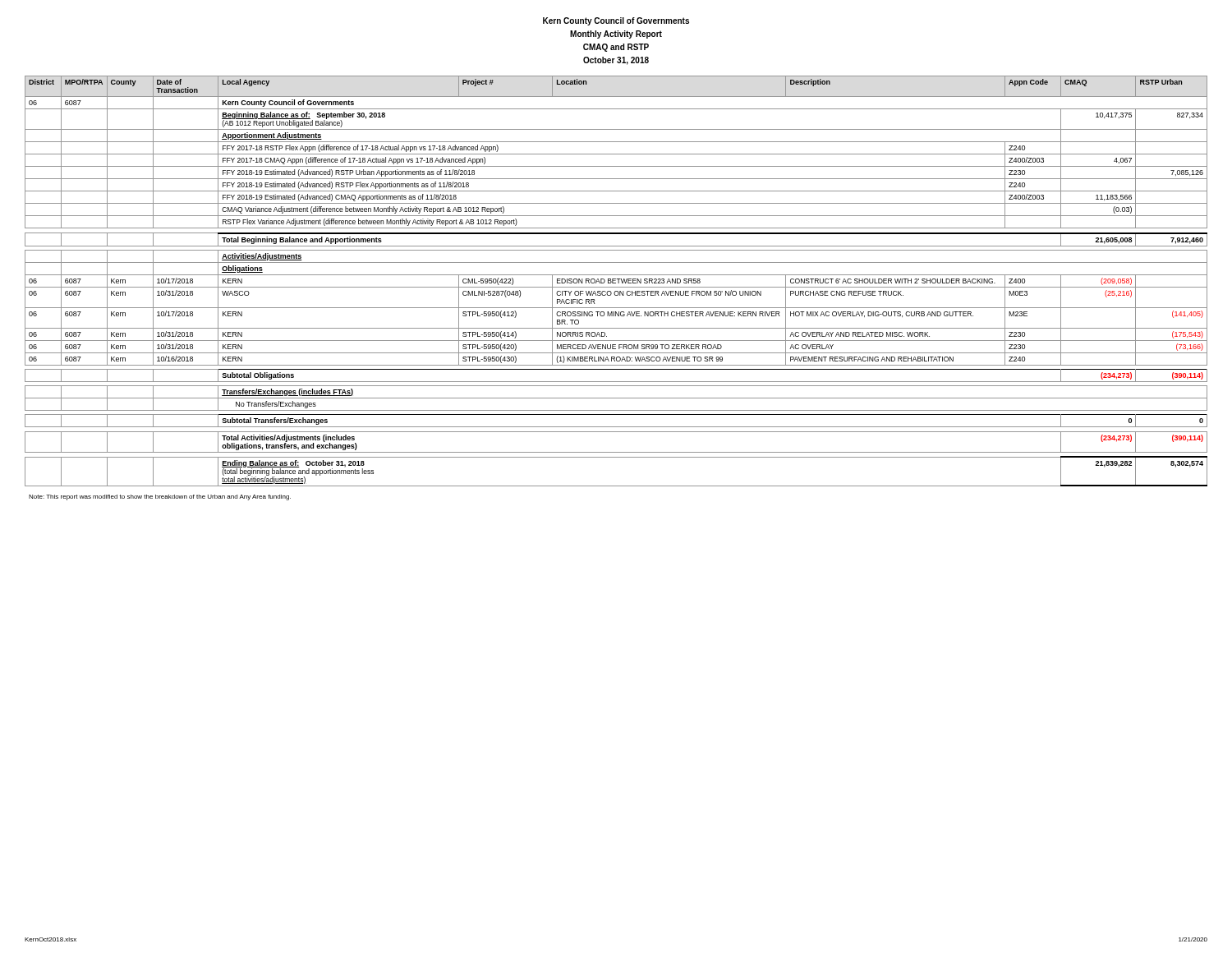Locate the table with the text "Subtotal Obligations"
Image resolution: width=1232 pixels, height=953 pixels.
[x=616, y=281]
